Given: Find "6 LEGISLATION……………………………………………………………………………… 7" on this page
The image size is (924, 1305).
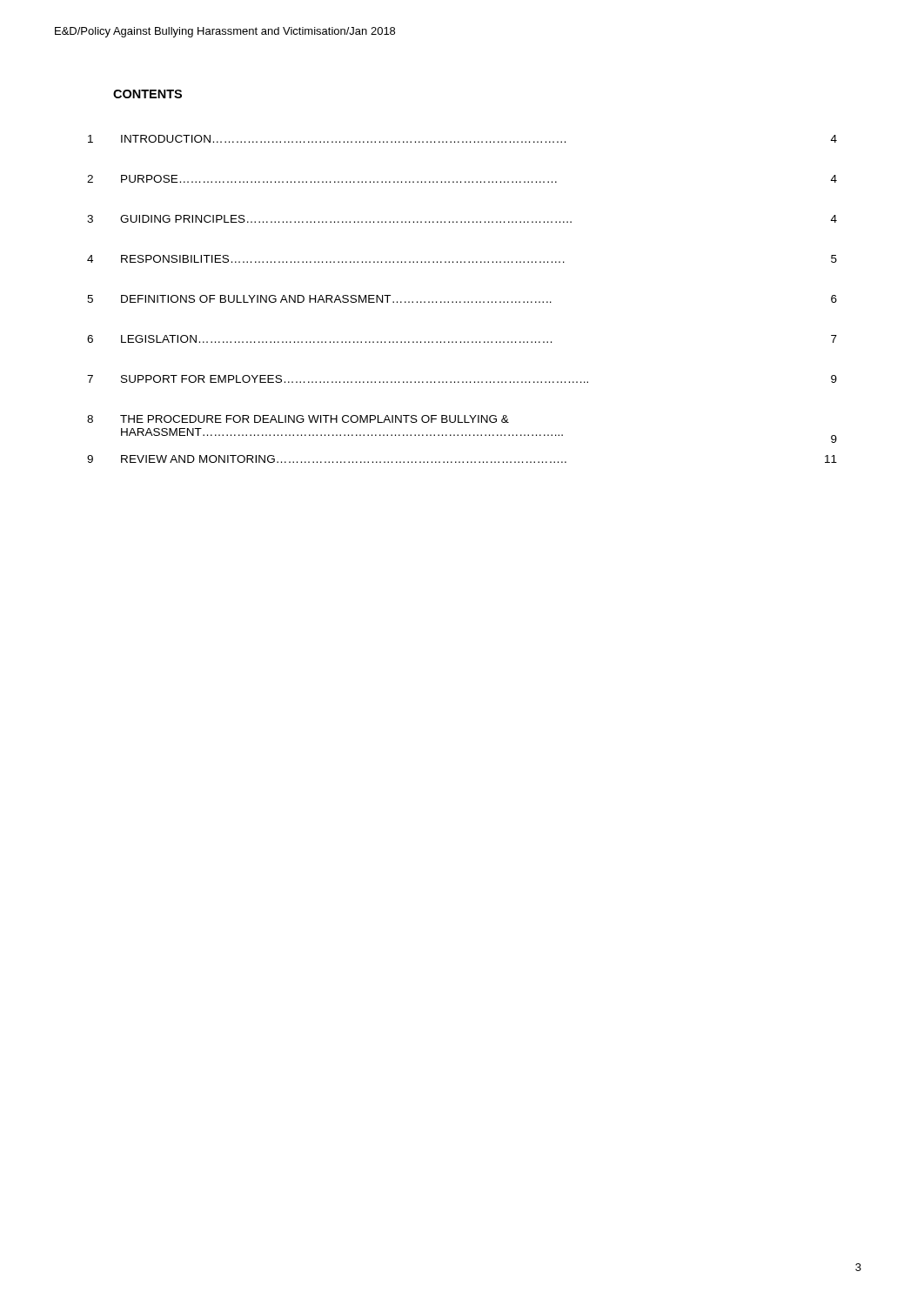Looking at the screenshot, I should point(462,339).
